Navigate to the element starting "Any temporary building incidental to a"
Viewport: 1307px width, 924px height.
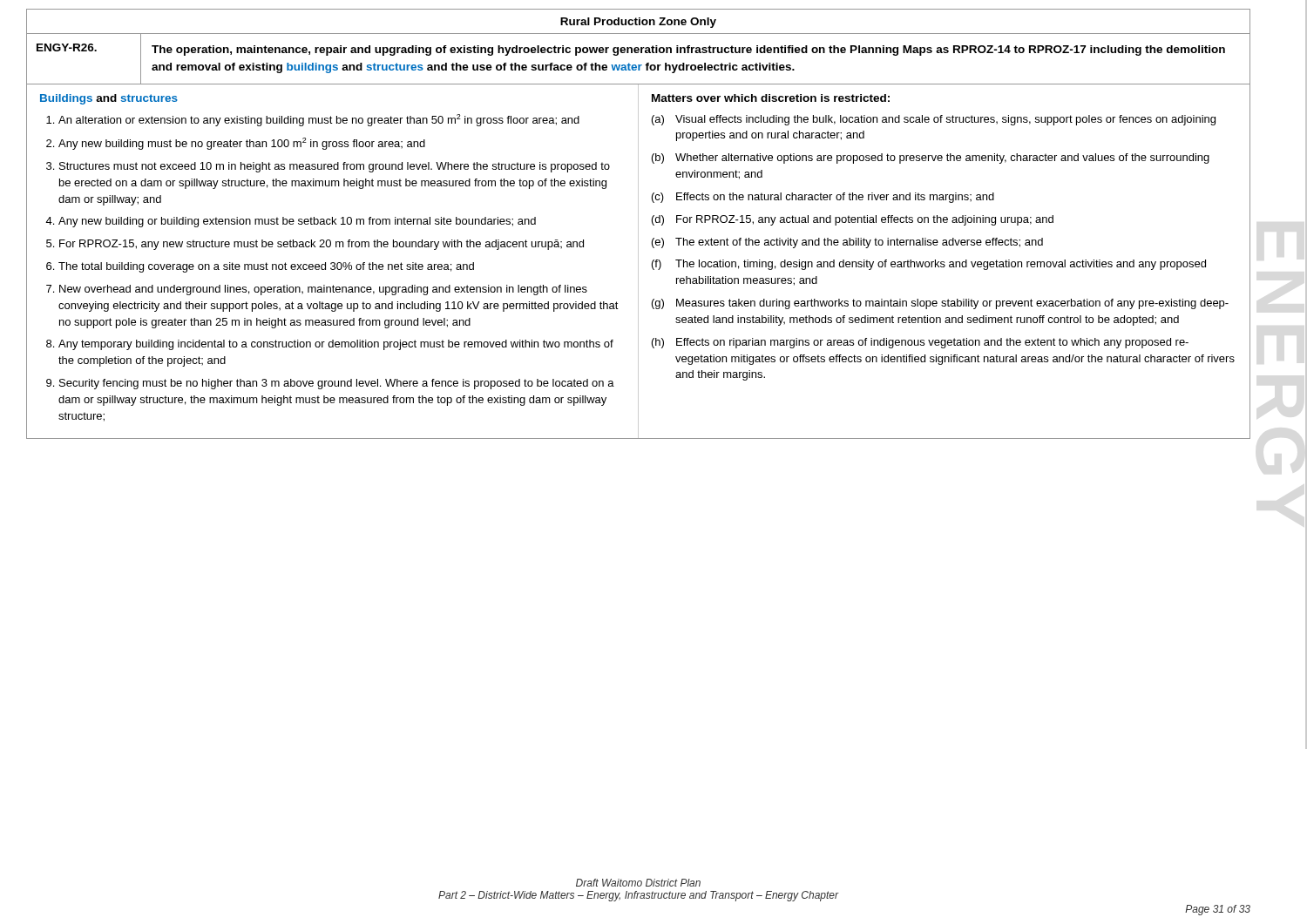(342, 353)
